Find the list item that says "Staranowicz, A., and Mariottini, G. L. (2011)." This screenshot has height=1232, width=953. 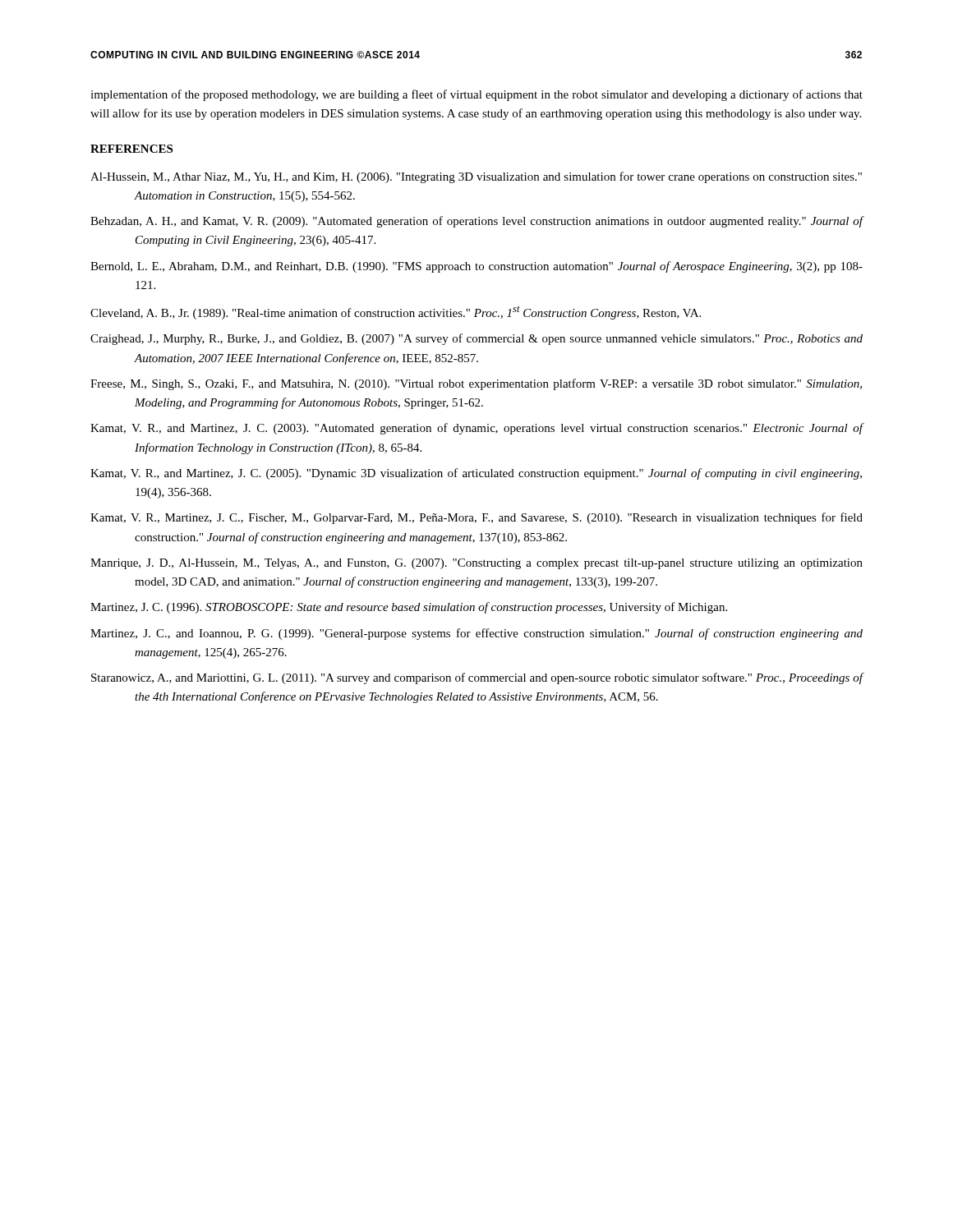tap(476, 687)
